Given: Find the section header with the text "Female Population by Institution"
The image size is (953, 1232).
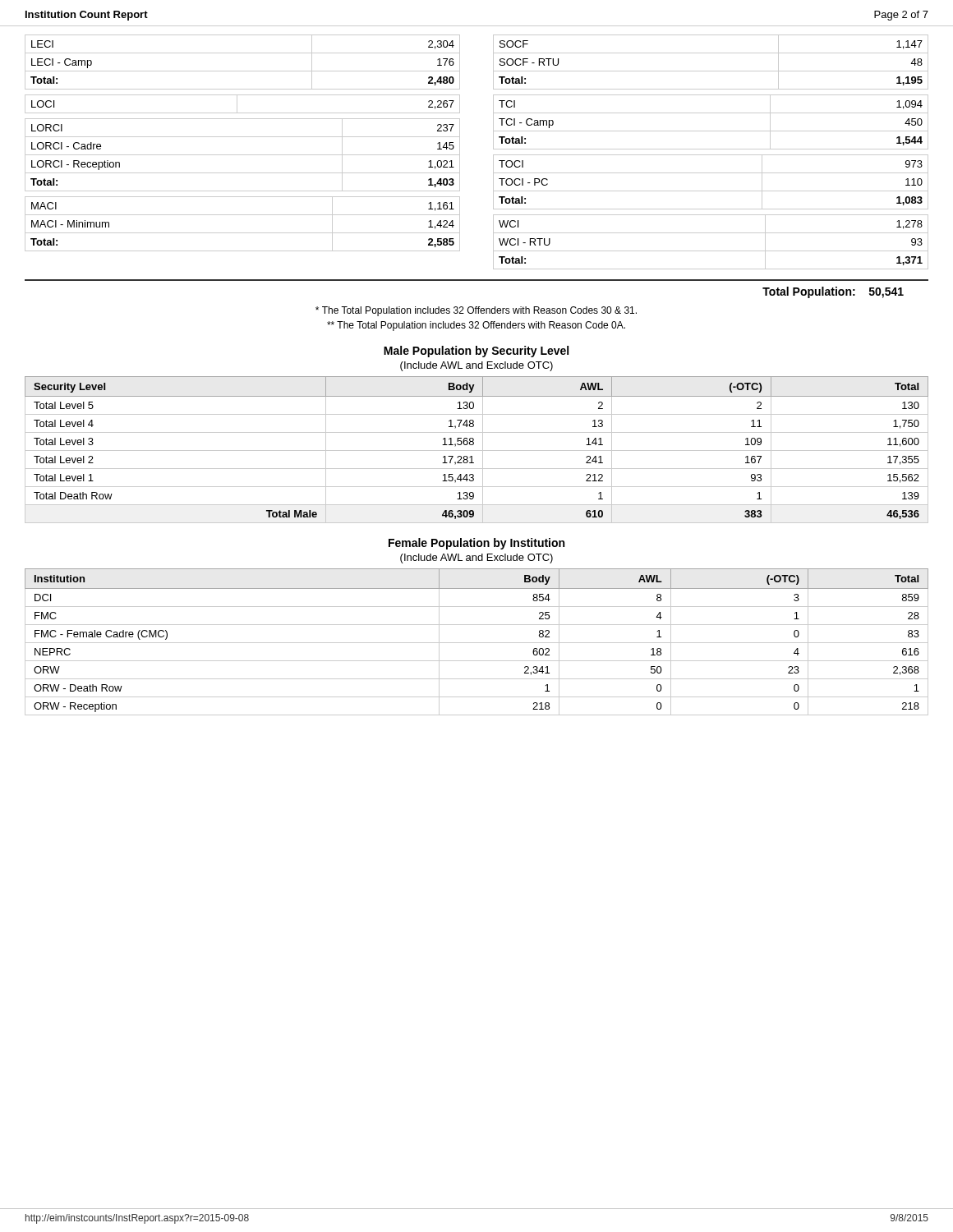Looking at the screenshot, I should pyautogui.click(x=476, y=543).
